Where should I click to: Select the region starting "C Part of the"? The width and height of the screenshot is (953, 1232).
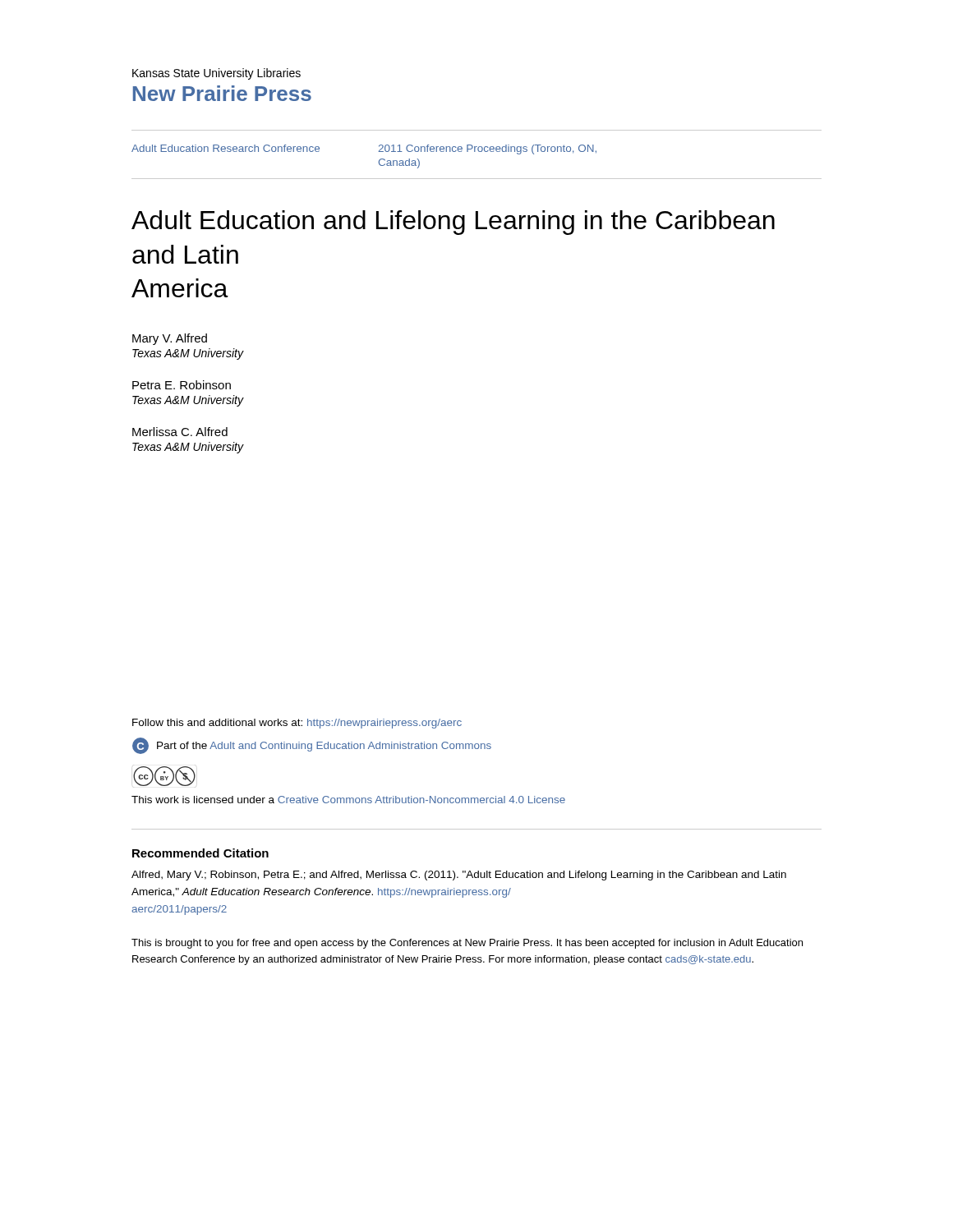pos(311,746)
